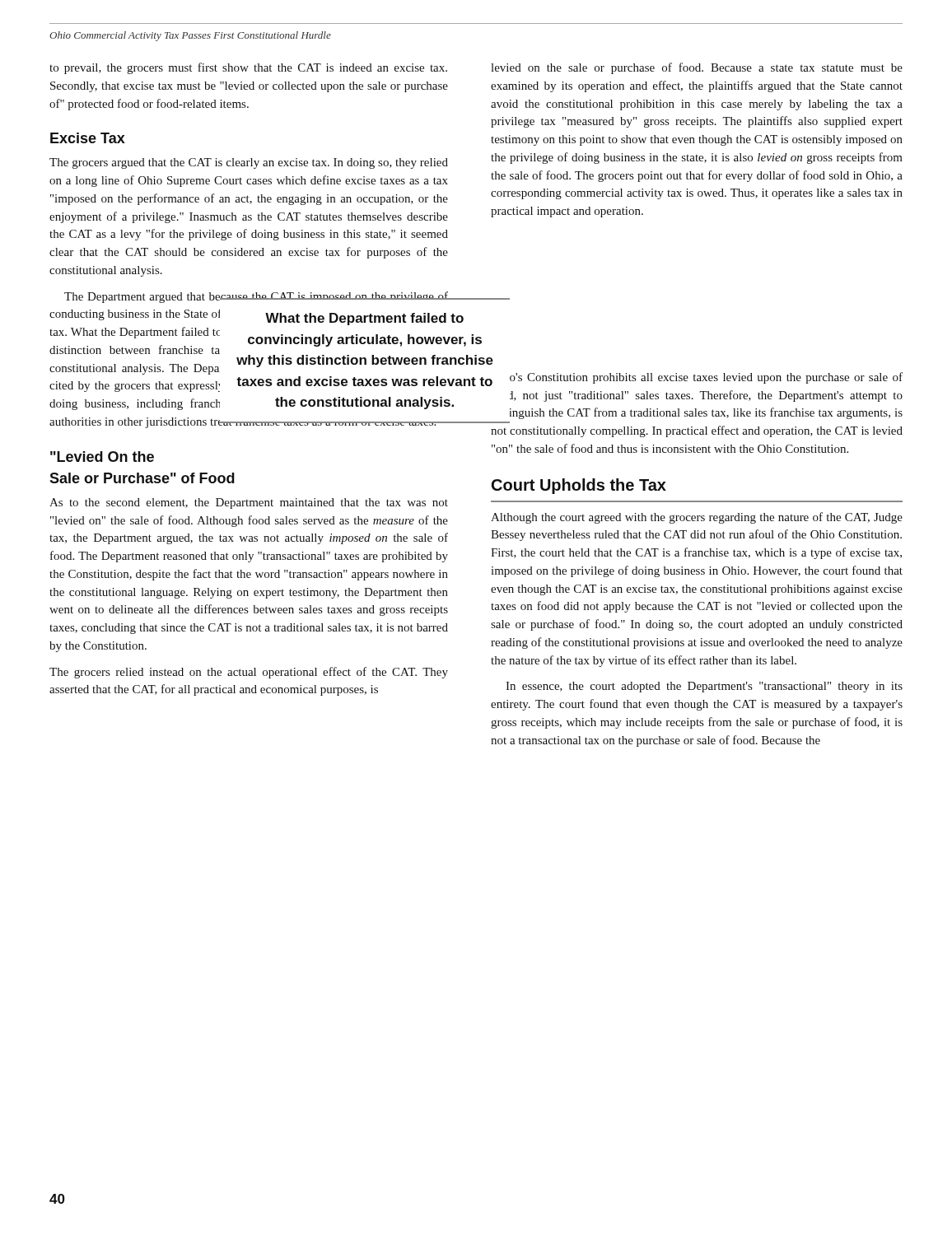Select the text block that says "The grocers argued that the"
Image resolution: width=952 pixels, height=1235 pixels.
[249, 216]
